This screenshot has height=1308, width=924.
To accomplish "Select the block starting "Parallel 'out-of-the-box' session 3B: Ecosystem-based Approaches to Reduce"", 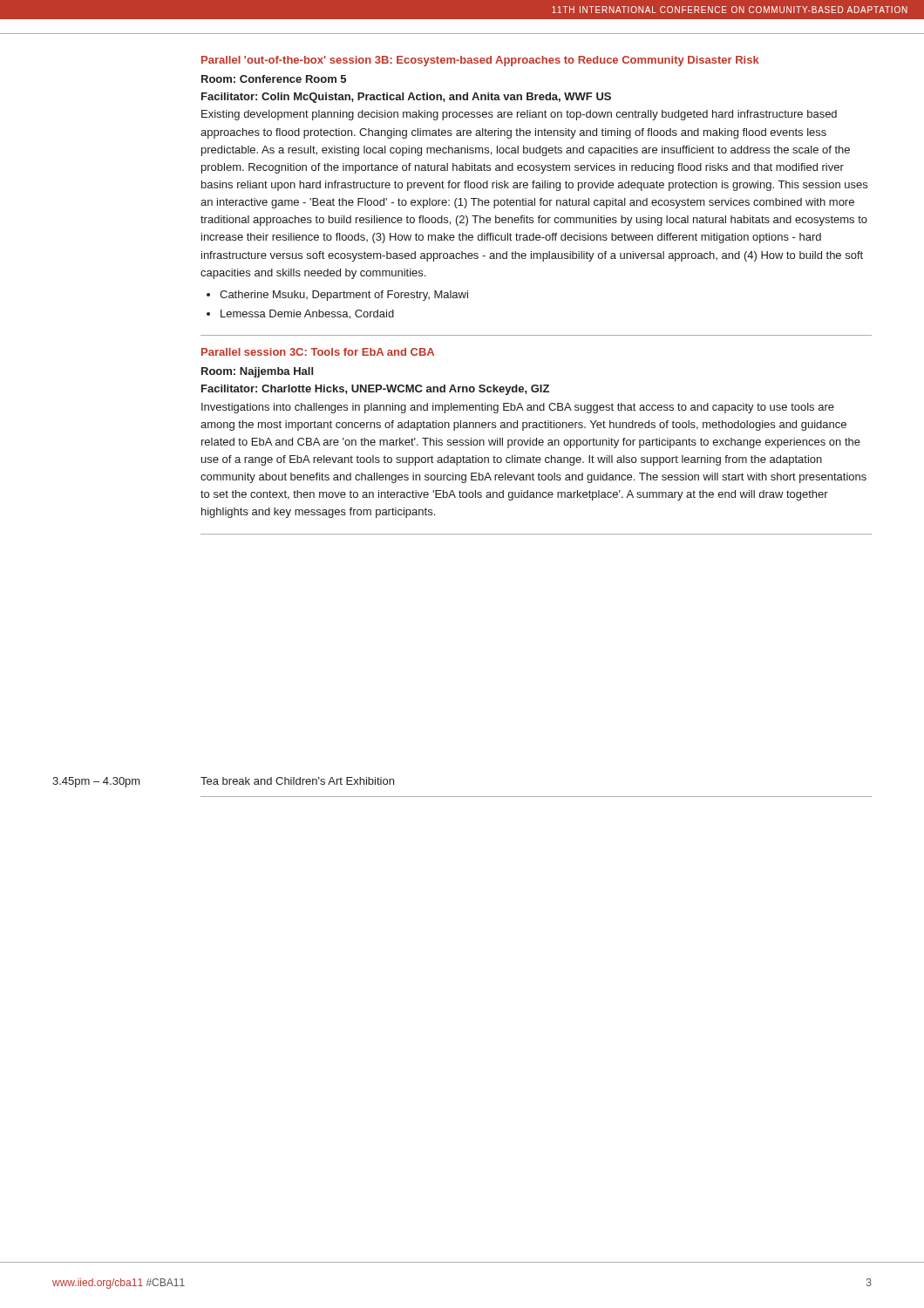I will 480,60.
